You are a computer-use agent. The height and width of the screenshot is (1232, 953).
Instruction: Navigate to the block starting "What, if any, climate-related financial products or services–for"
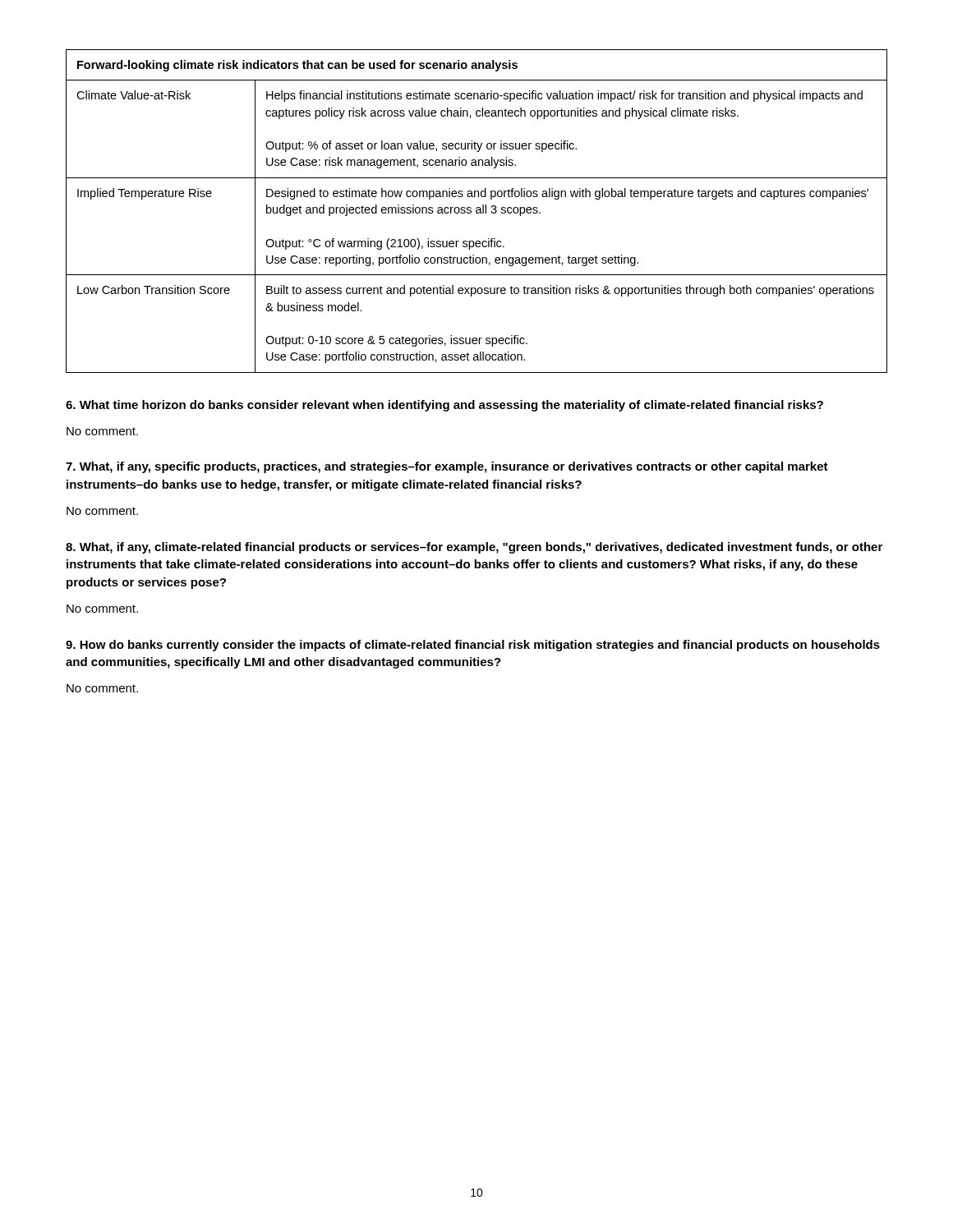point(476,564)
